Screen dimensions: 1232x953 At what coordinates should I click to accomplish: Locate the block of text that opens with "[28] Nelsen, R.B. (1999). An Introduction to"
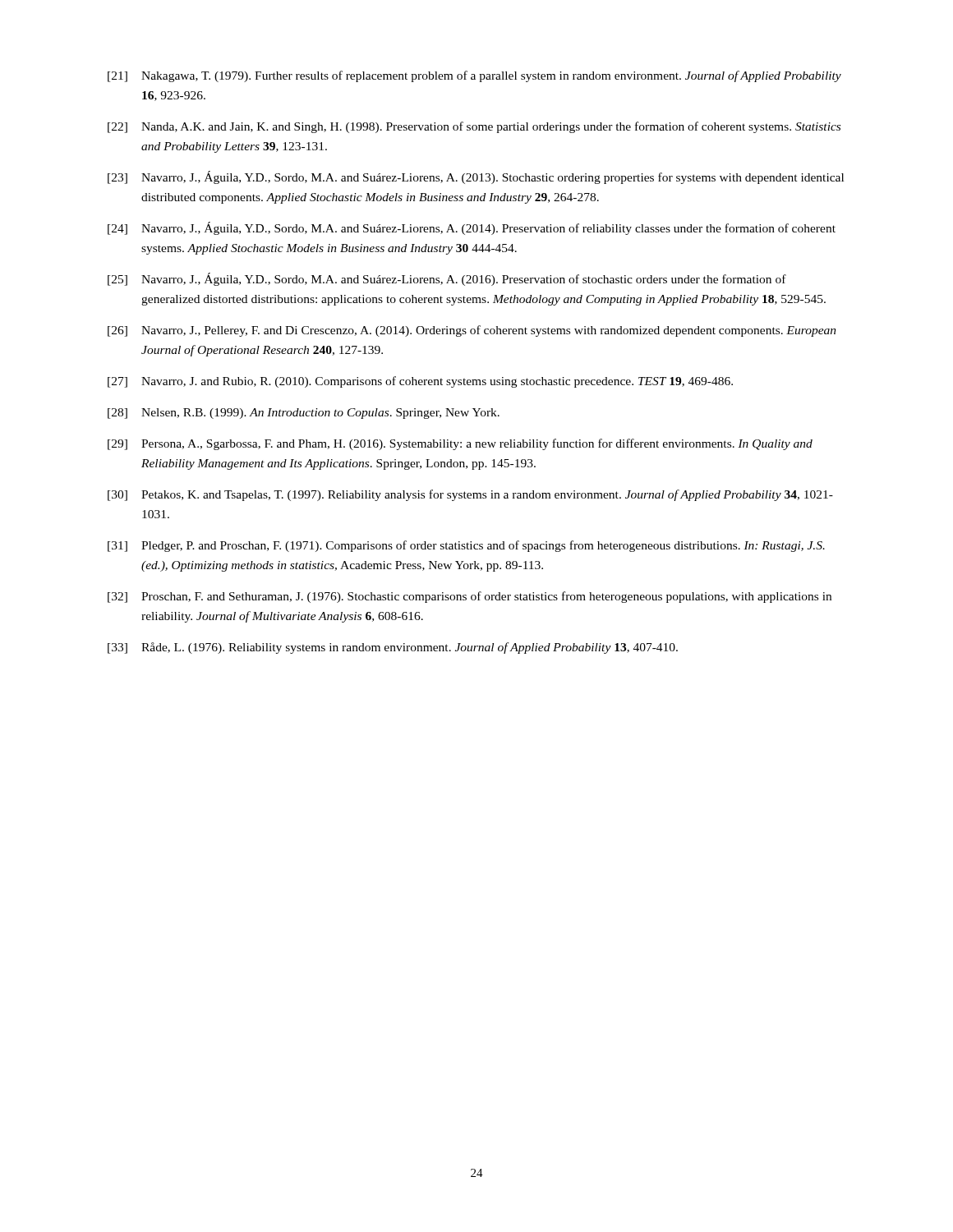click(x=476, y=412)
